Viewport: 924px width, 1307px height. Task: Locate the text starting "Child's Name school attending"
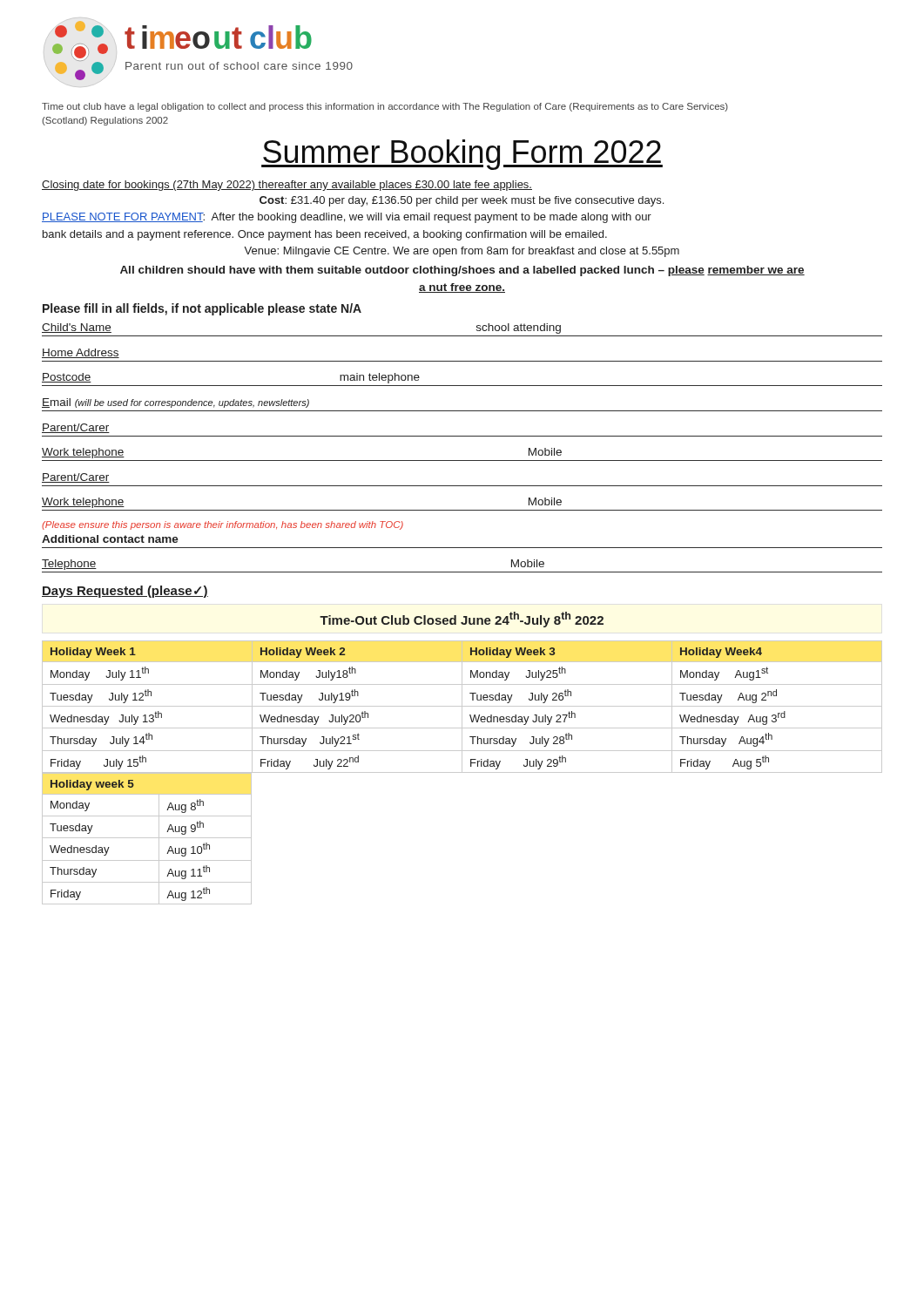coord(313,327)
